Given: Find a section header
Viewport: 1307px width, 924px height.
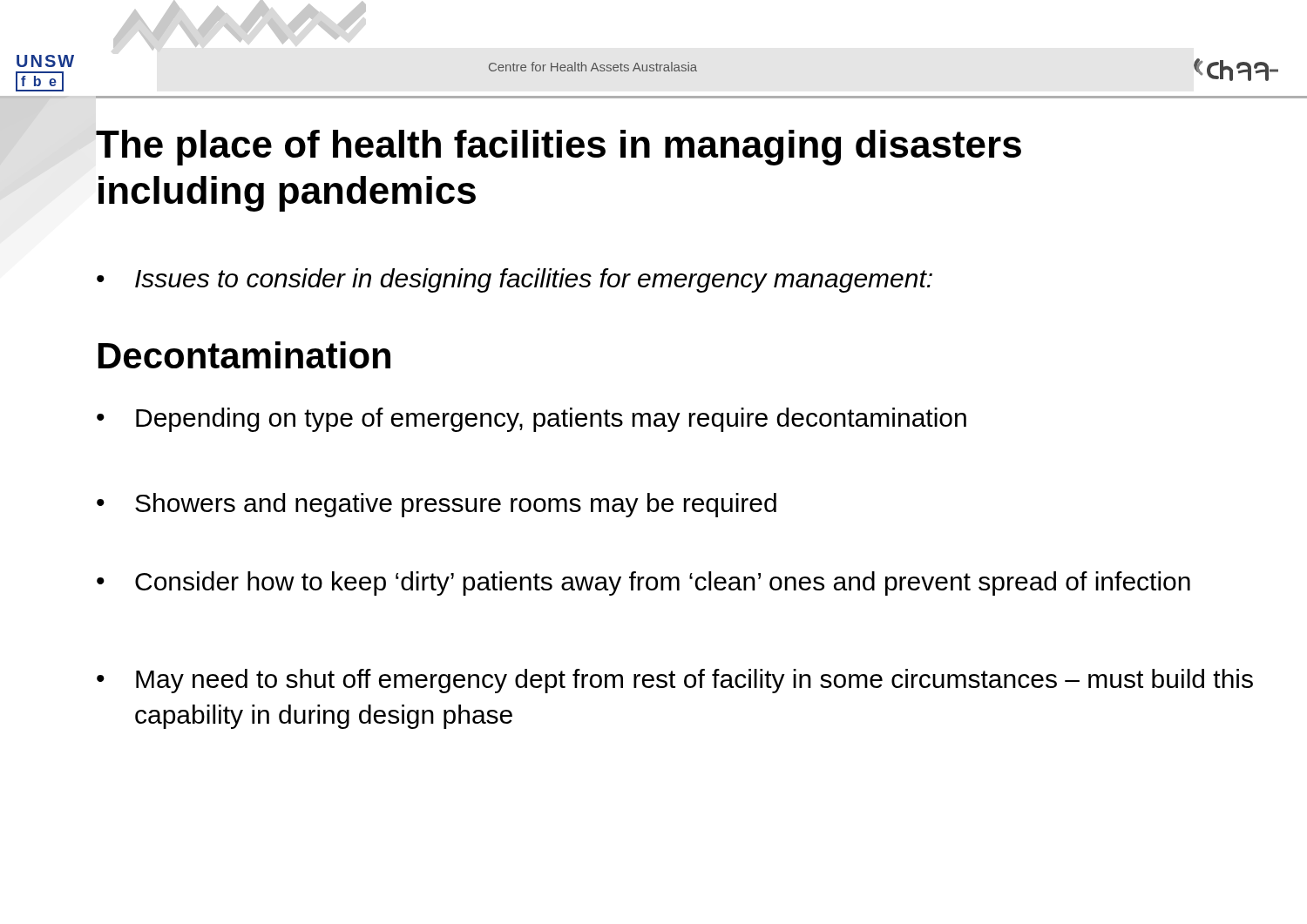Looking at the screenshot, I should point(244,356).
